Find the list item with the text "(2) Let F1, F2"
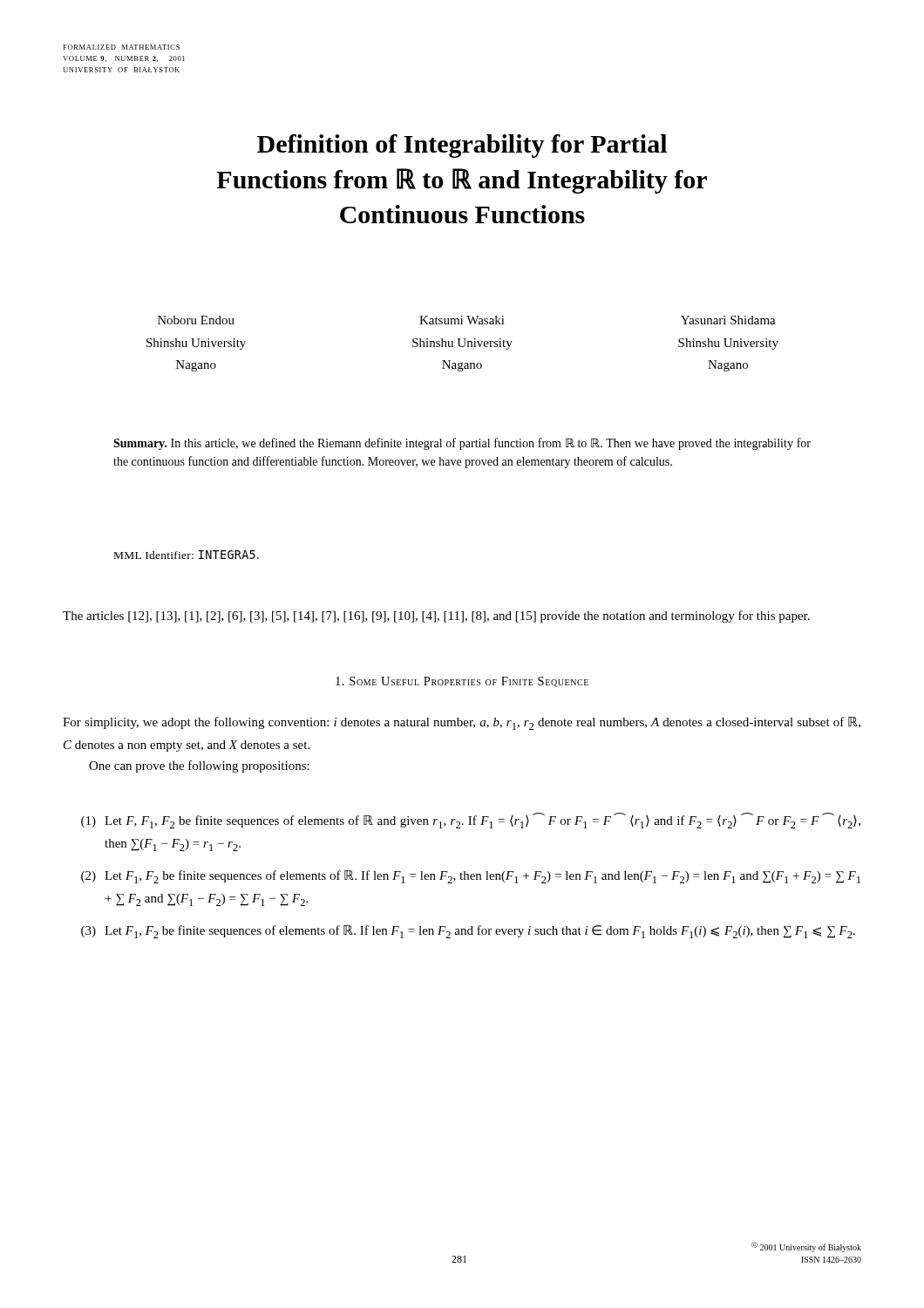This screenshot has width=924, height=1308. [462, 889]
